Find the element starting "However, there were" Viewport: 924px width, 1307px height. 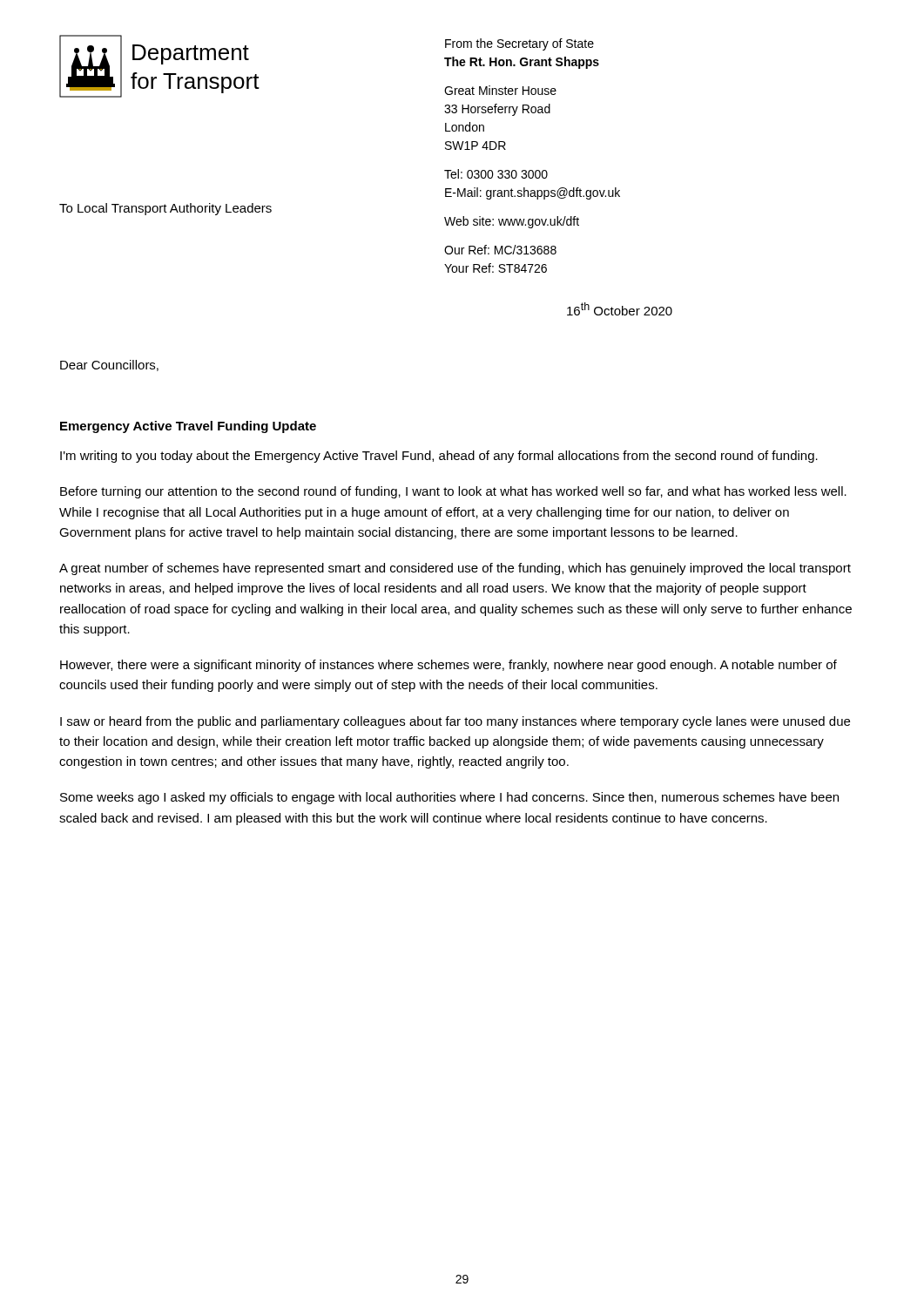[448, 675]
